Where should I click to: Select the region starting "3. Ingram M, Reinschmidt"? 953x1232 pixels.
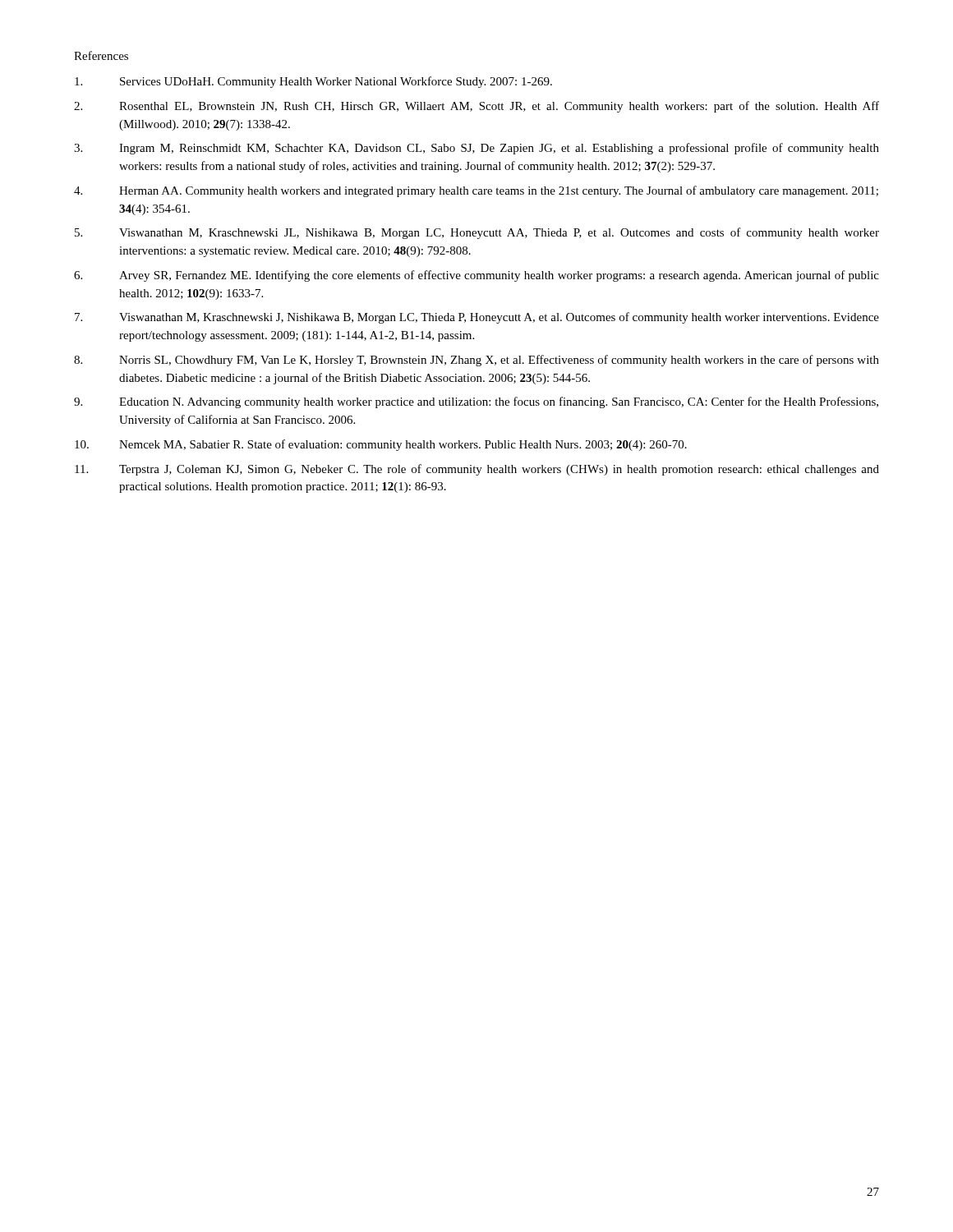click(x=476, y=158)
